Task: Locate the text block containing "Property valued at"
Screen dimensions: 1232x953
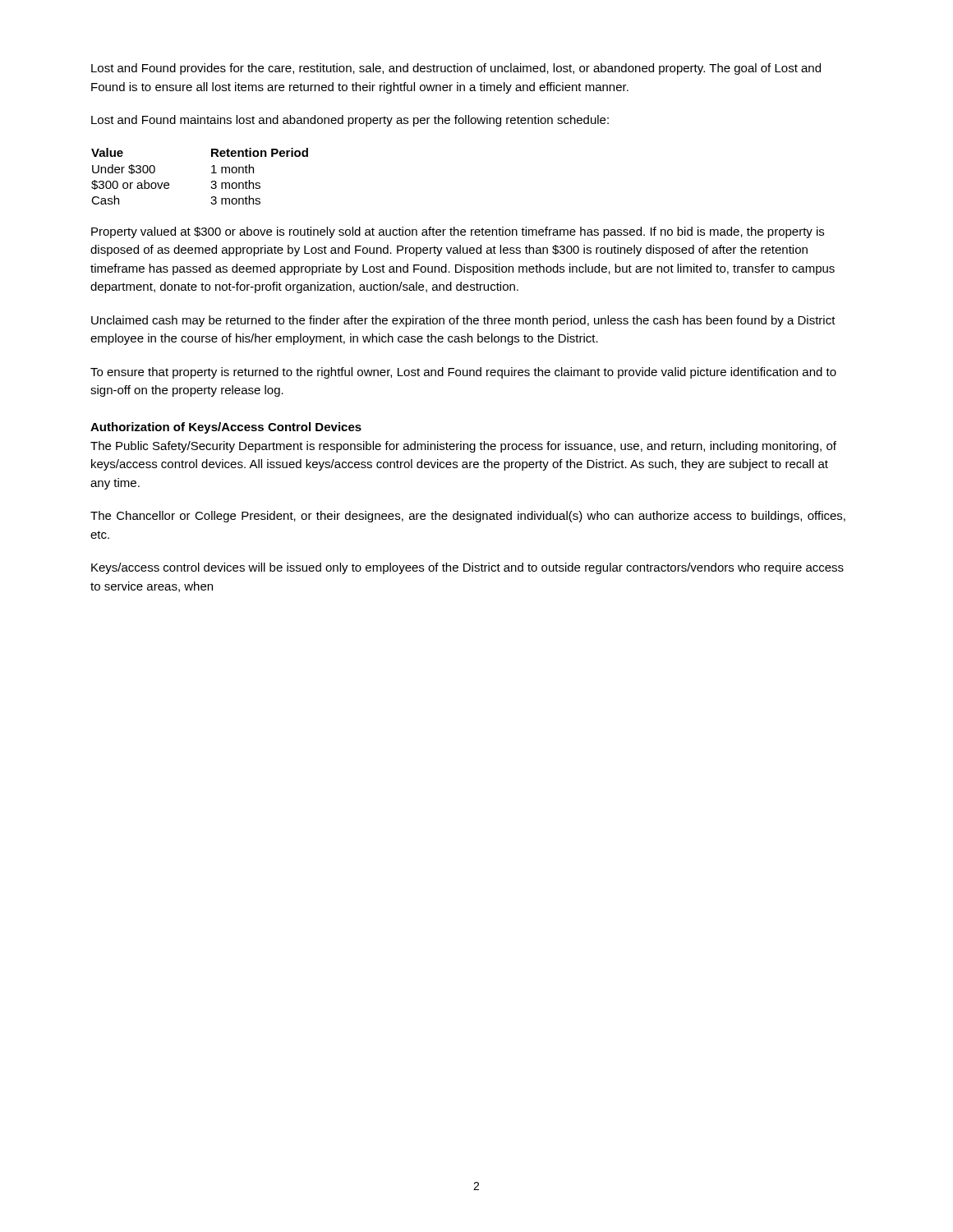Action: (463, 259)
